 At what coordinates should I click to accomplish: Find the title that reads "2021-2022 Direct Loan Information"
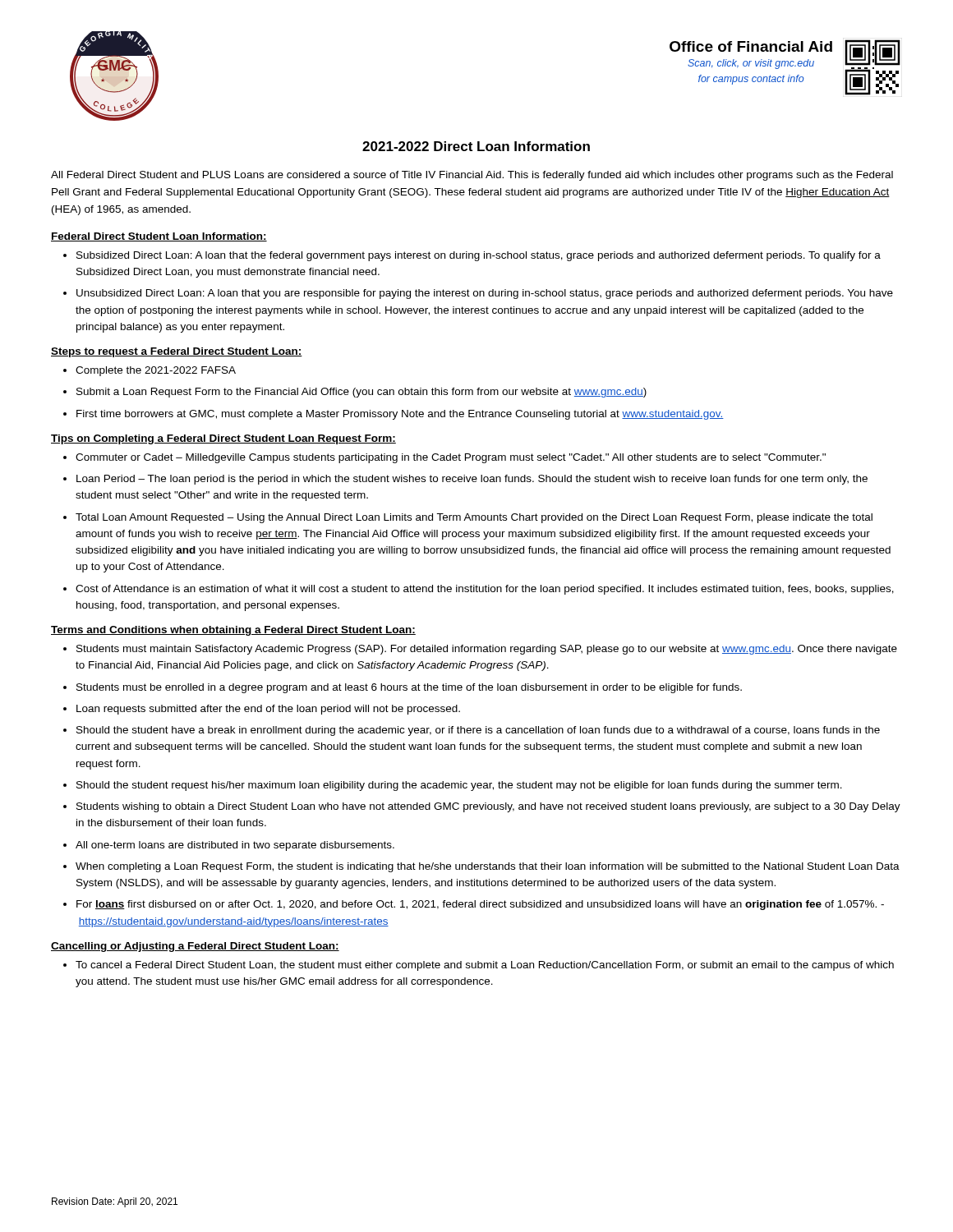click(476, 147)
